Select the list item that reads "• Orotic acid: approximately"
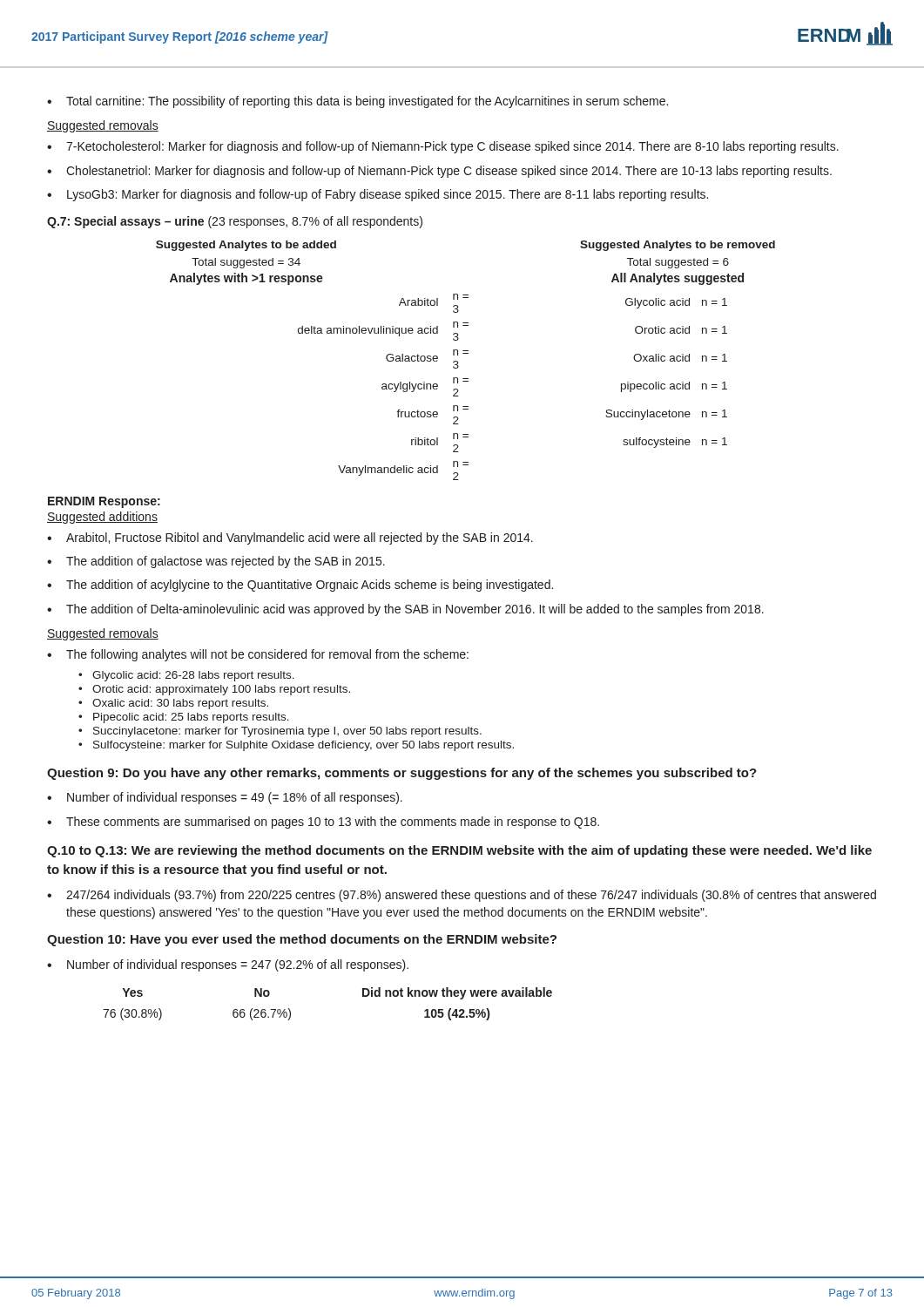 [x=215, y=688]
